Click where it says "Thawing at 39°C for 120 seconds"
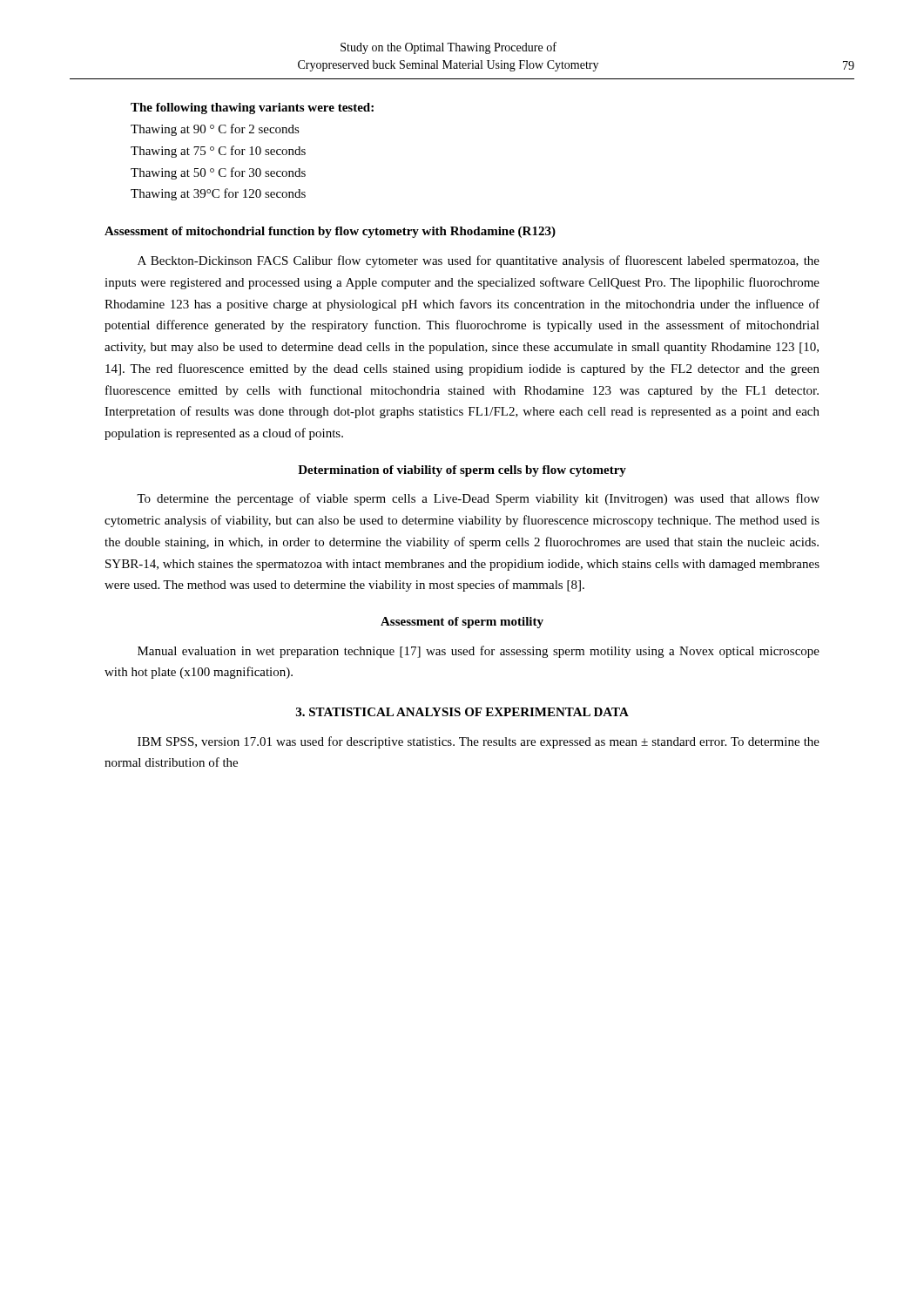This screenshot has width=924, height=1307. pyautogui.click(x=218, y=194)
